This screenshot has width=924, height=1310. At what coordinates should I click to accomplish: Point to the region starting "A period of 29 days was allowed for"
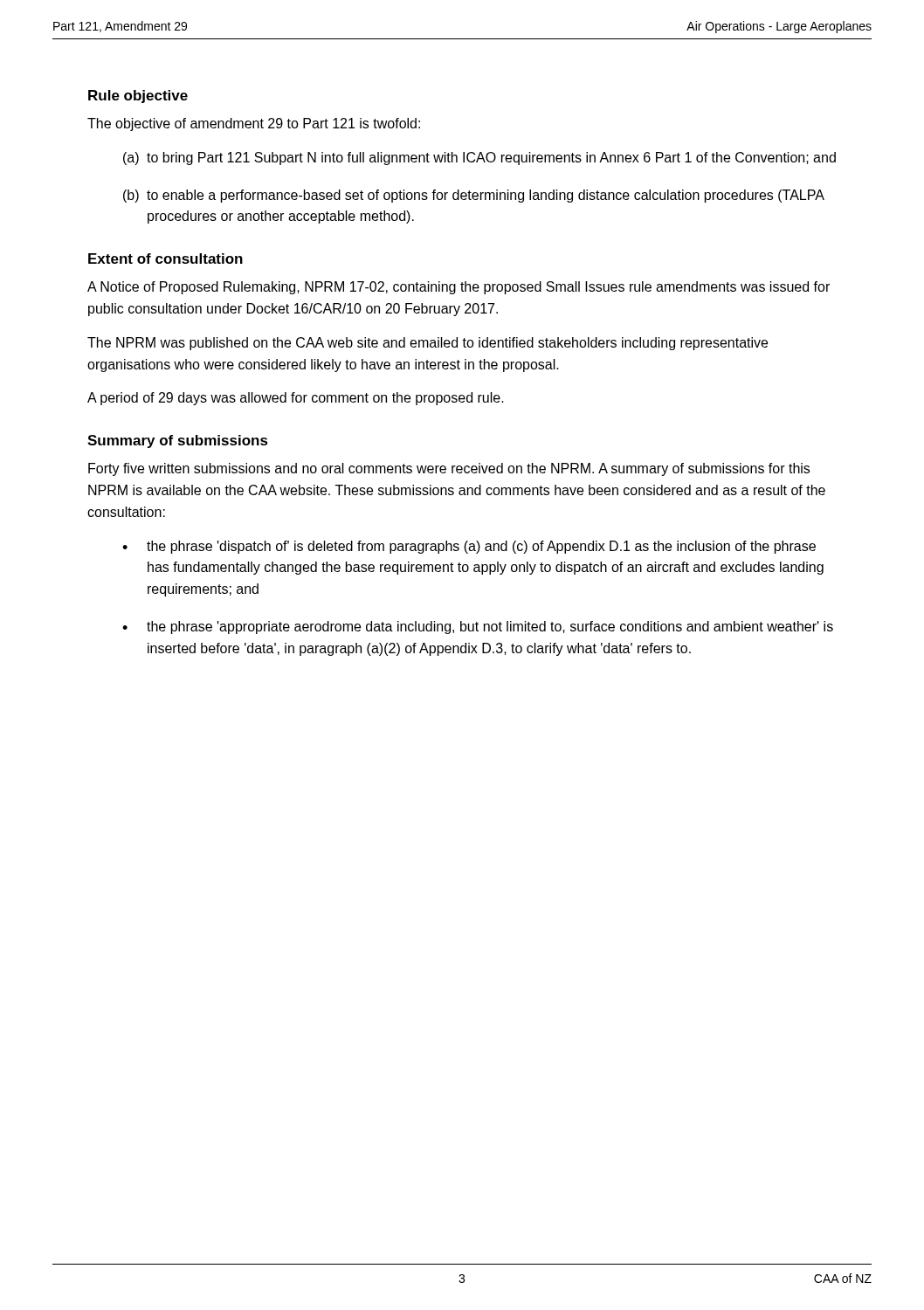(296, 398)
